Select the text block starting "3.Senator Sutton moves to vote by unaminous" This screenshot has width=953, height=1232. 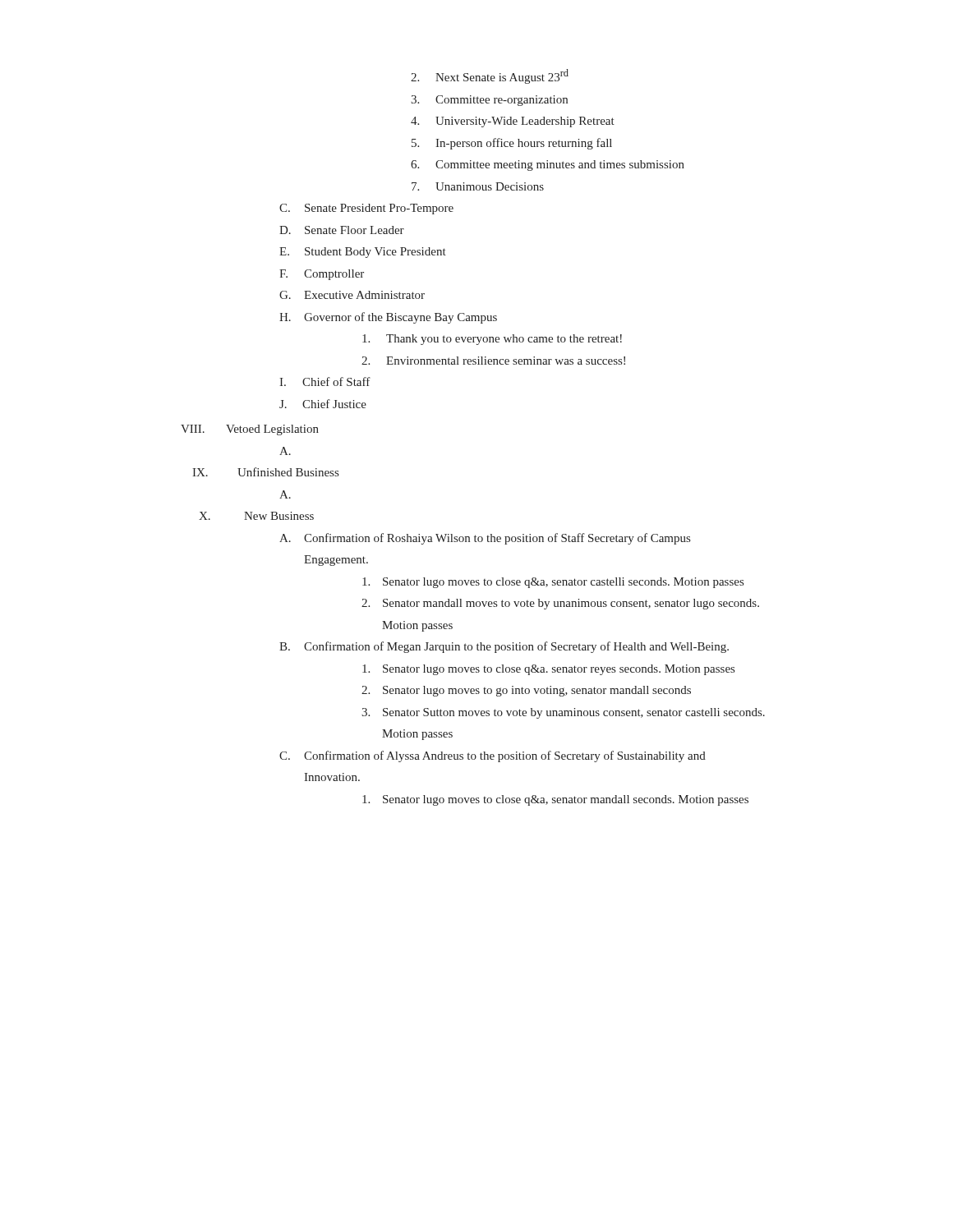(x=563, y=712)
